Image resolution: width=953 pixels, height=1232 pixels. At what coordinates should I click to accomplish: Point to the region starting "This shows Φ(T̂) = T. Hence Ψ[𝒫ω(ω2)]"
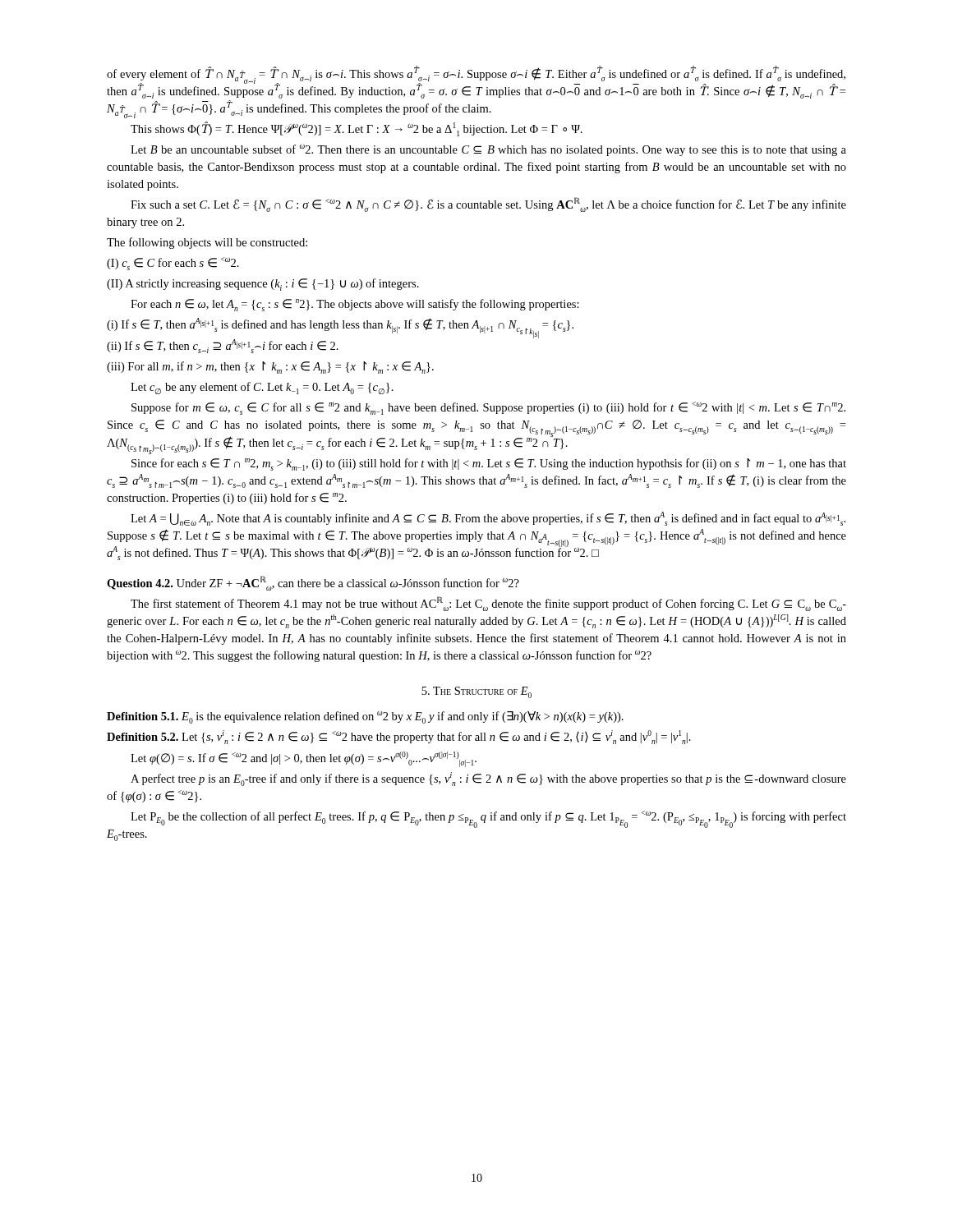(x=476, y=129)
